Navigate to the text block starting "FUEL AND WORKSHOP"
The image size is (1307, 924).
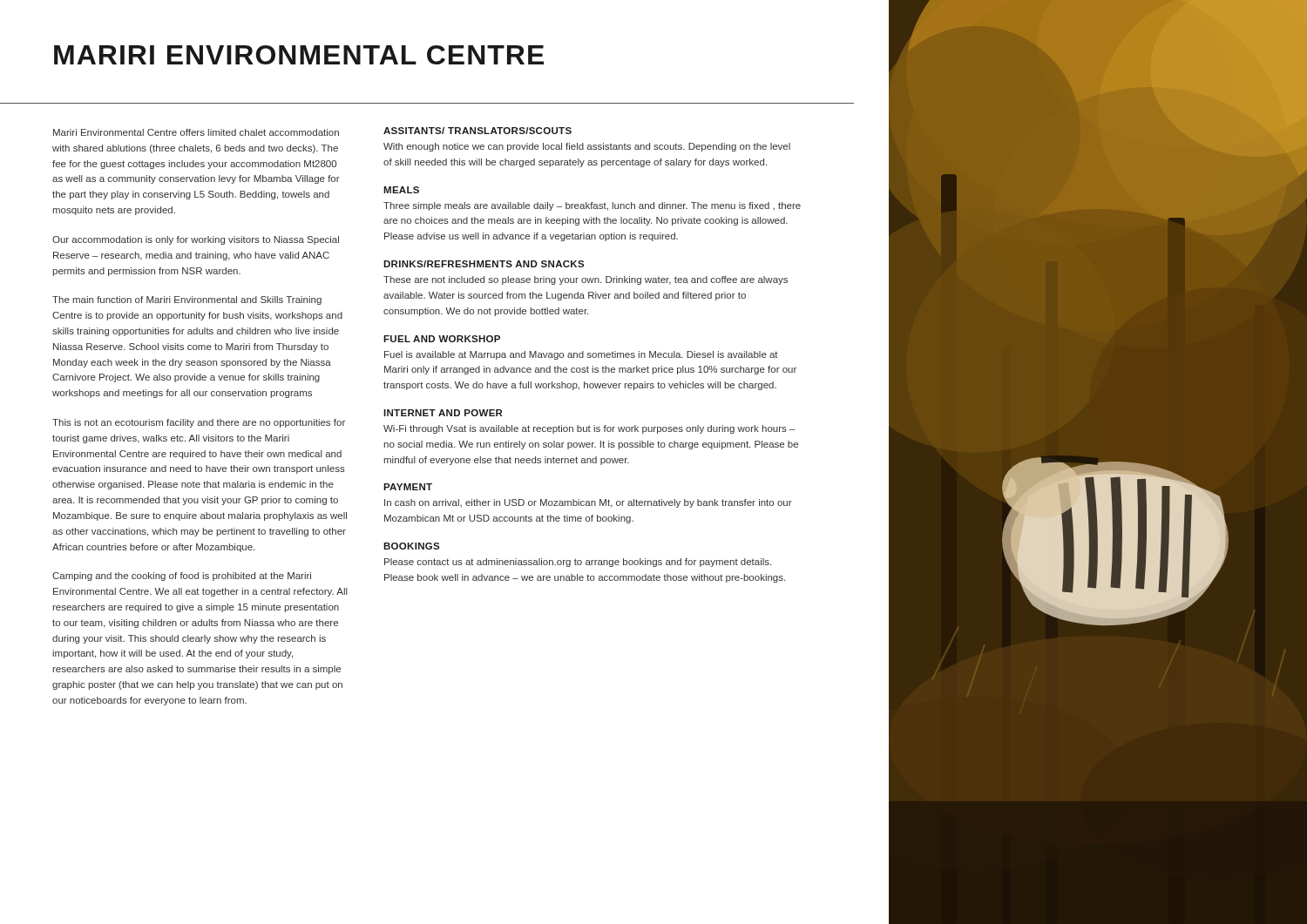(x=442, y=339)
